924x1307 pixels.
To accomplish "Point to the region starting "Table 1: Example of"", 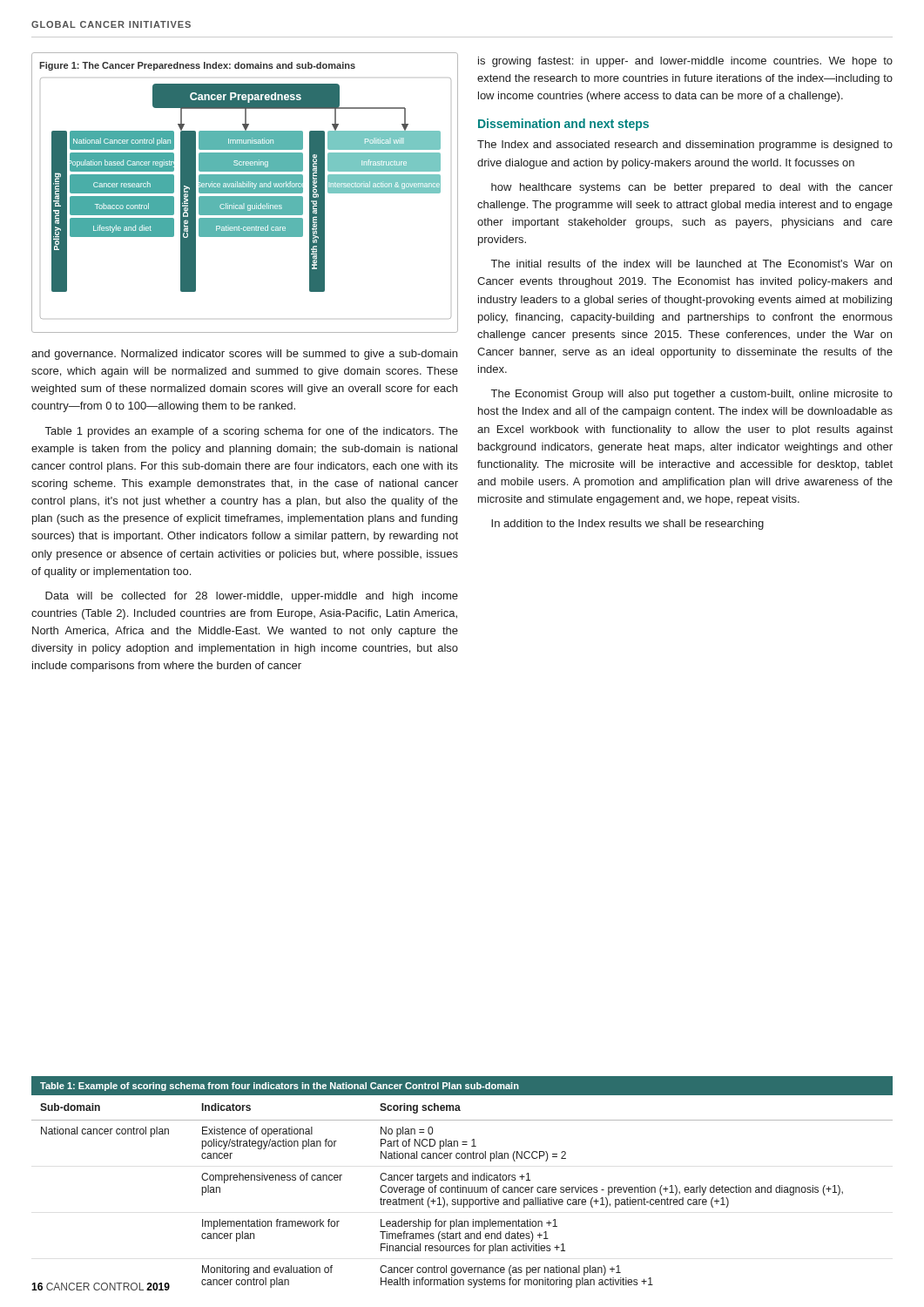I will pos(280,1086).
